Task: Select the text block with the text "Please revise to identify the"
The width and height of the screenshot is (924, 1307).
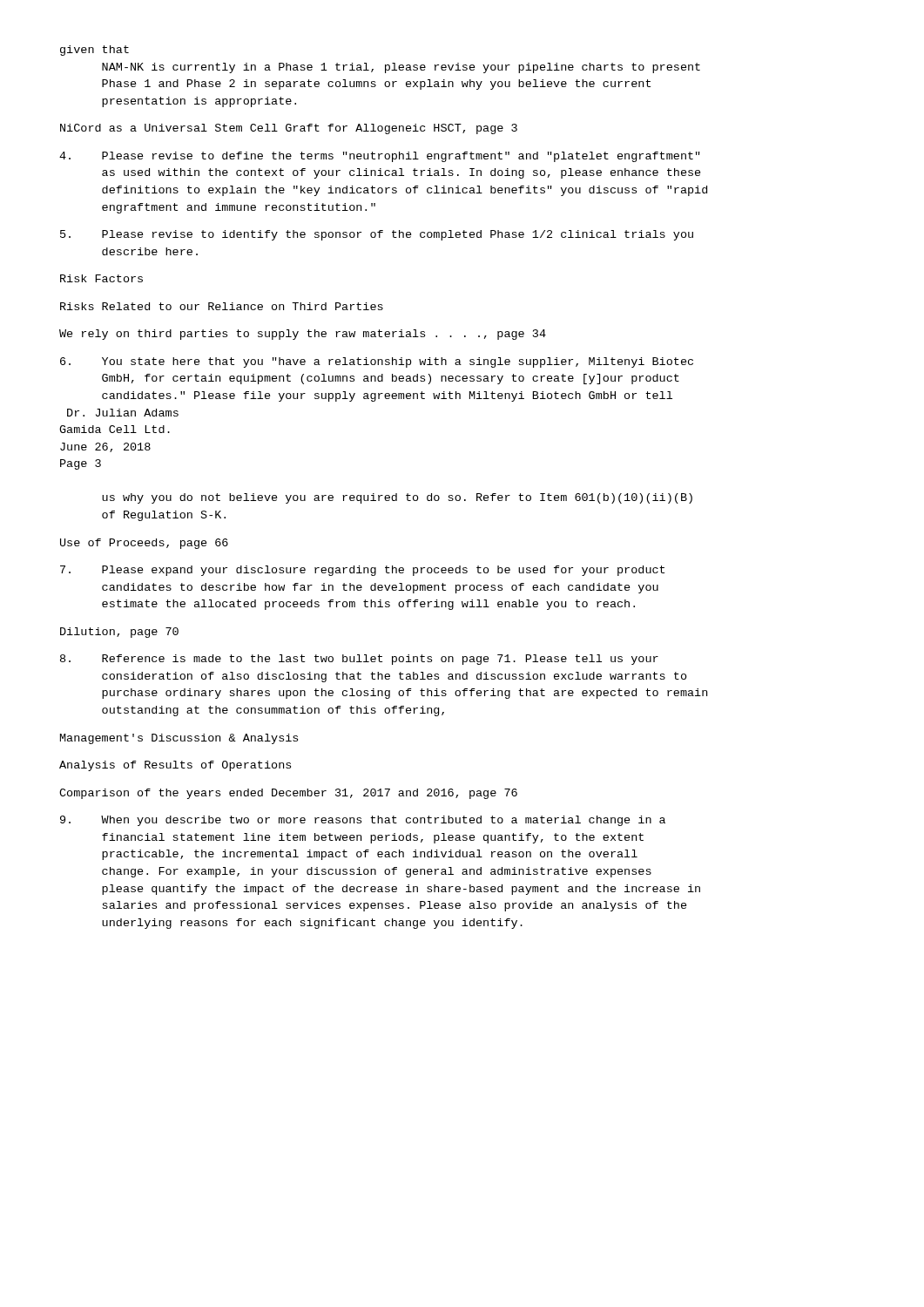Action: (377, 243)
